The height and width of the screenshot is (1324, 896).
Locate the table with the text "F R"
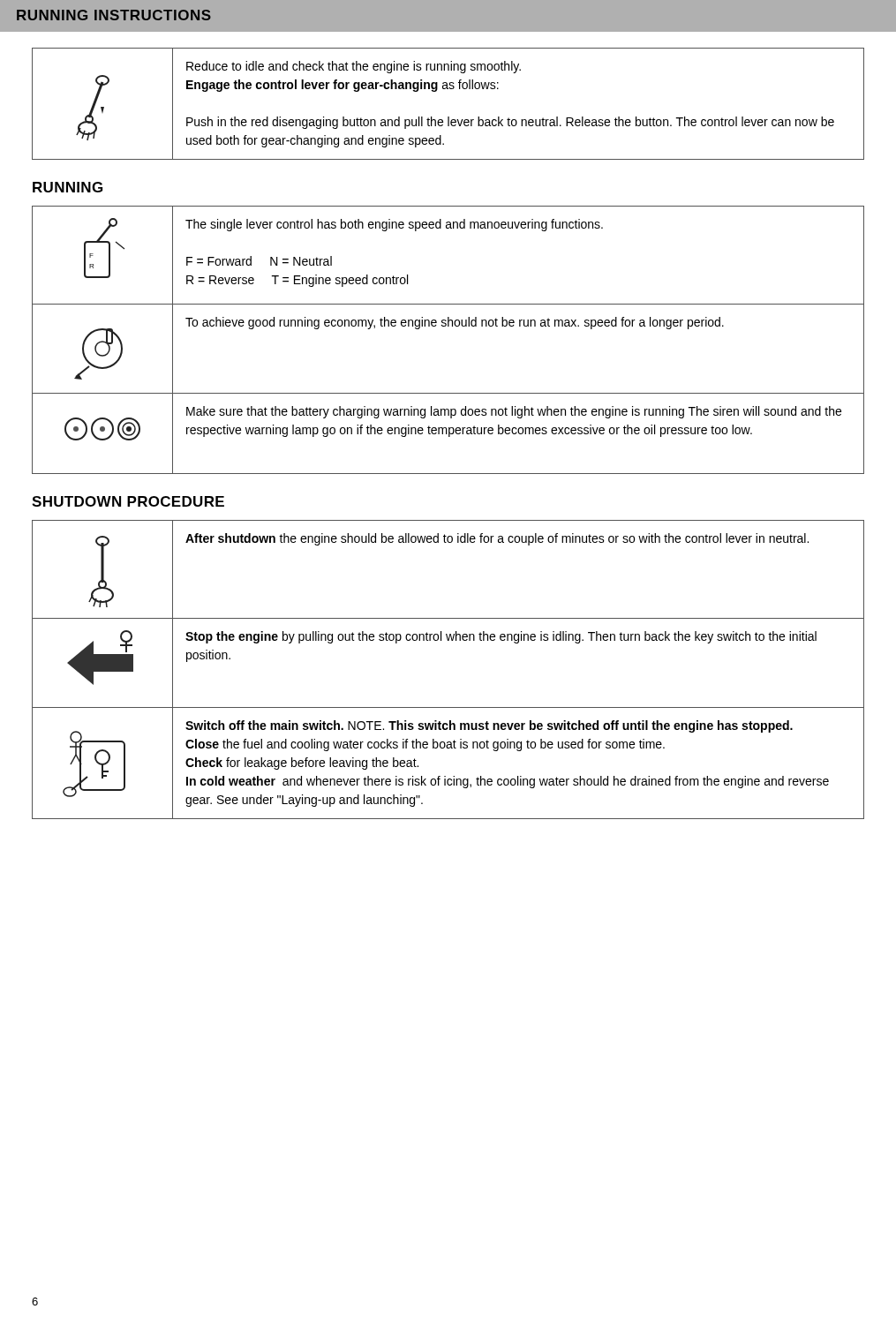click(x=448, y=340)
